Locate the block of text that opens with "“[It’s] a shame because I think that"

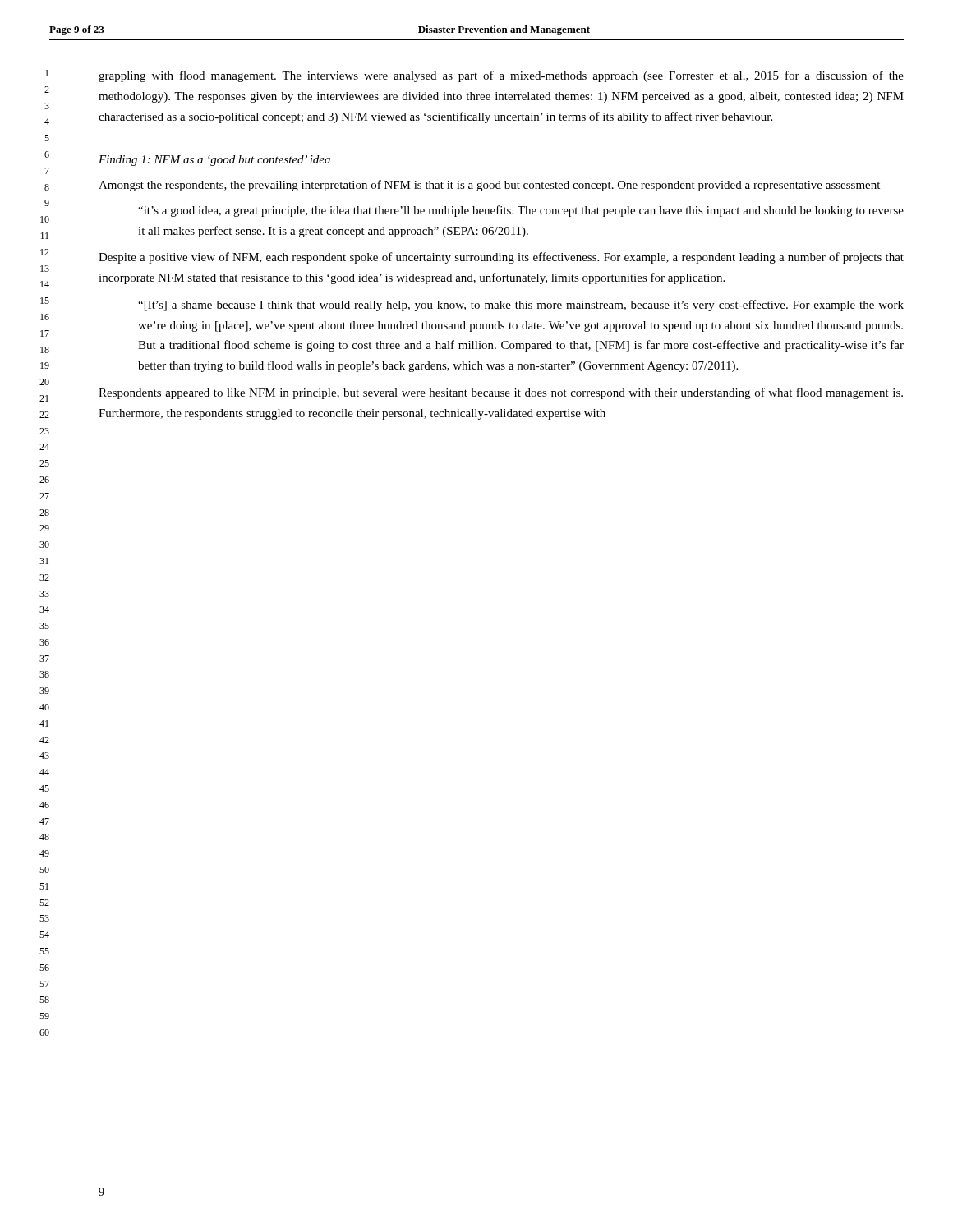coord(521,335)
